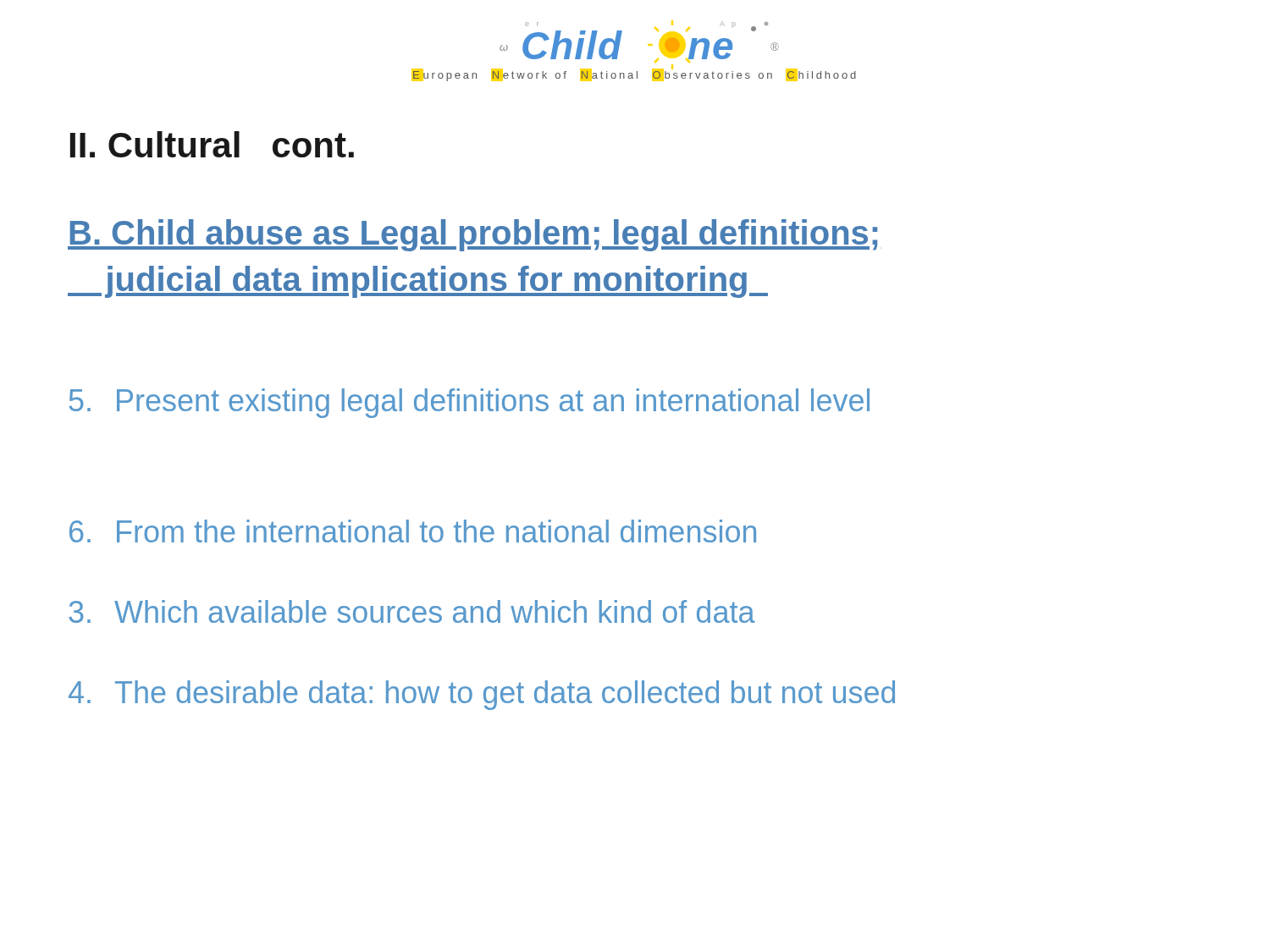The height and width of the screenshot is (952, 1270).
Task: Locate the text block starting "II. Cultural cont."
Action: [212, 145]
